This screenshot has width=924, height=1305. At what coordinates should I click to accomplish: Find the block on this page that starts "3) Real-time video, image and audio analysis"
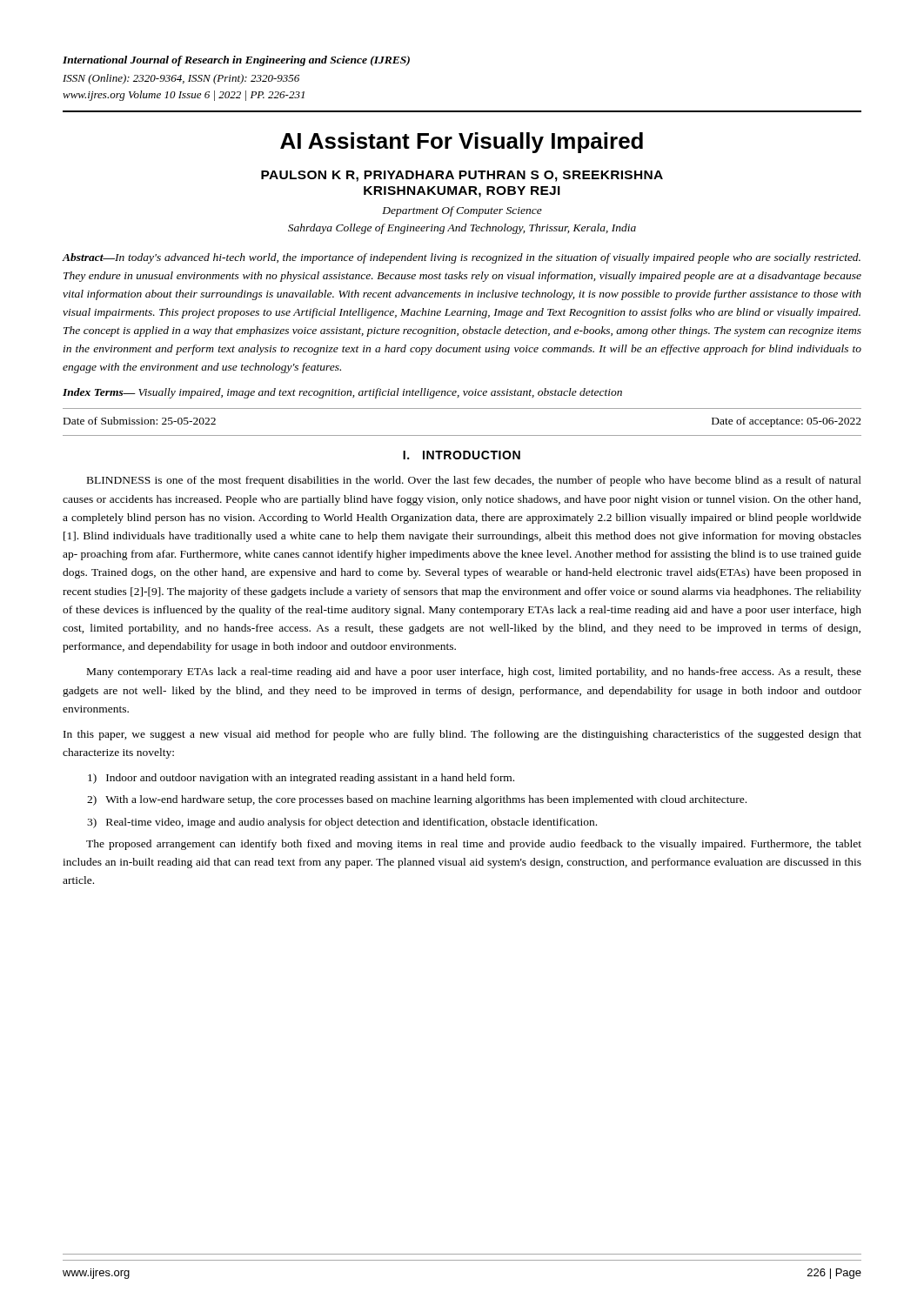click(474, 821)
